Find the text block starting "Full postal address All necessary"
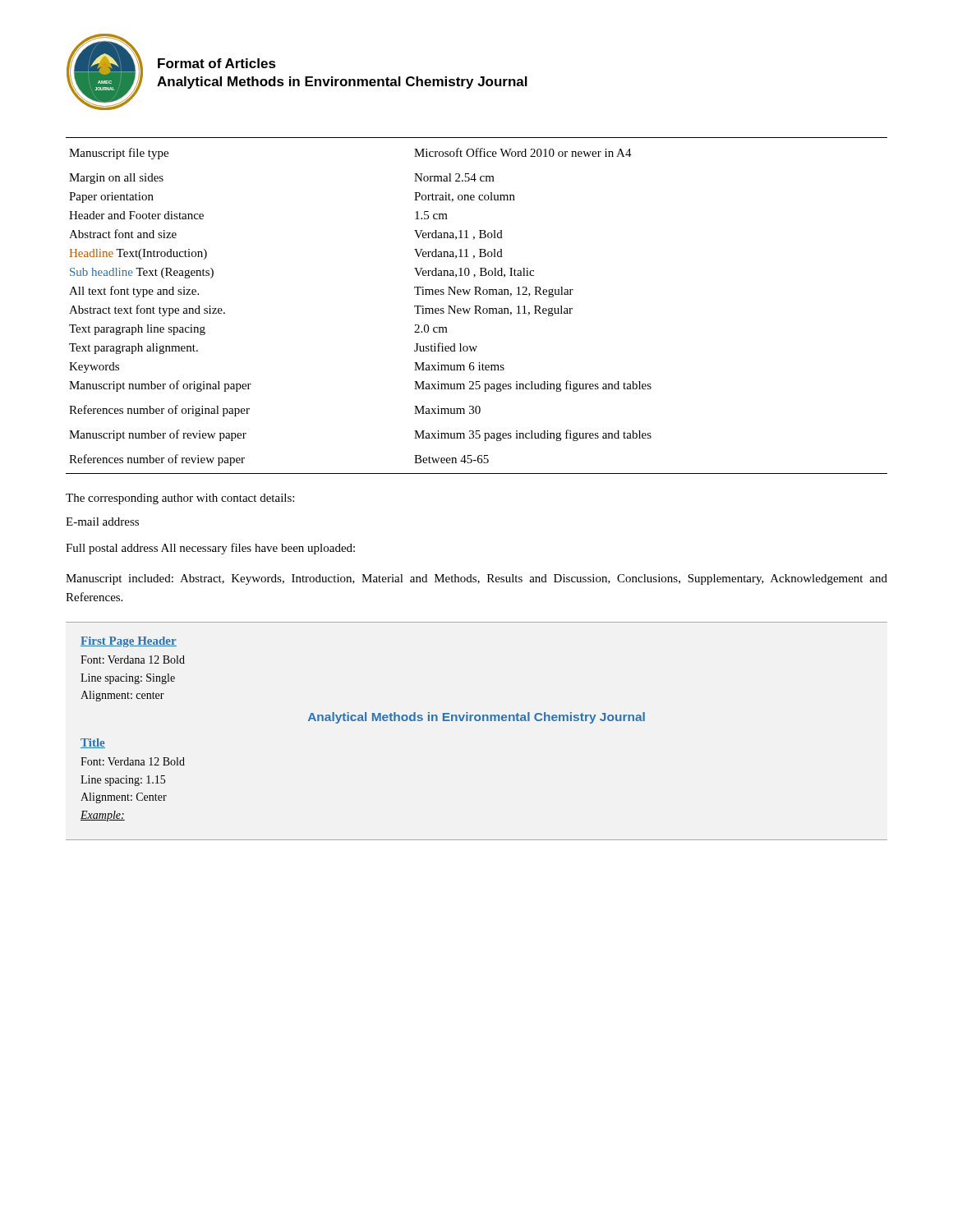The height and width of the screenshot is (1232, 953). coord(211,548)
